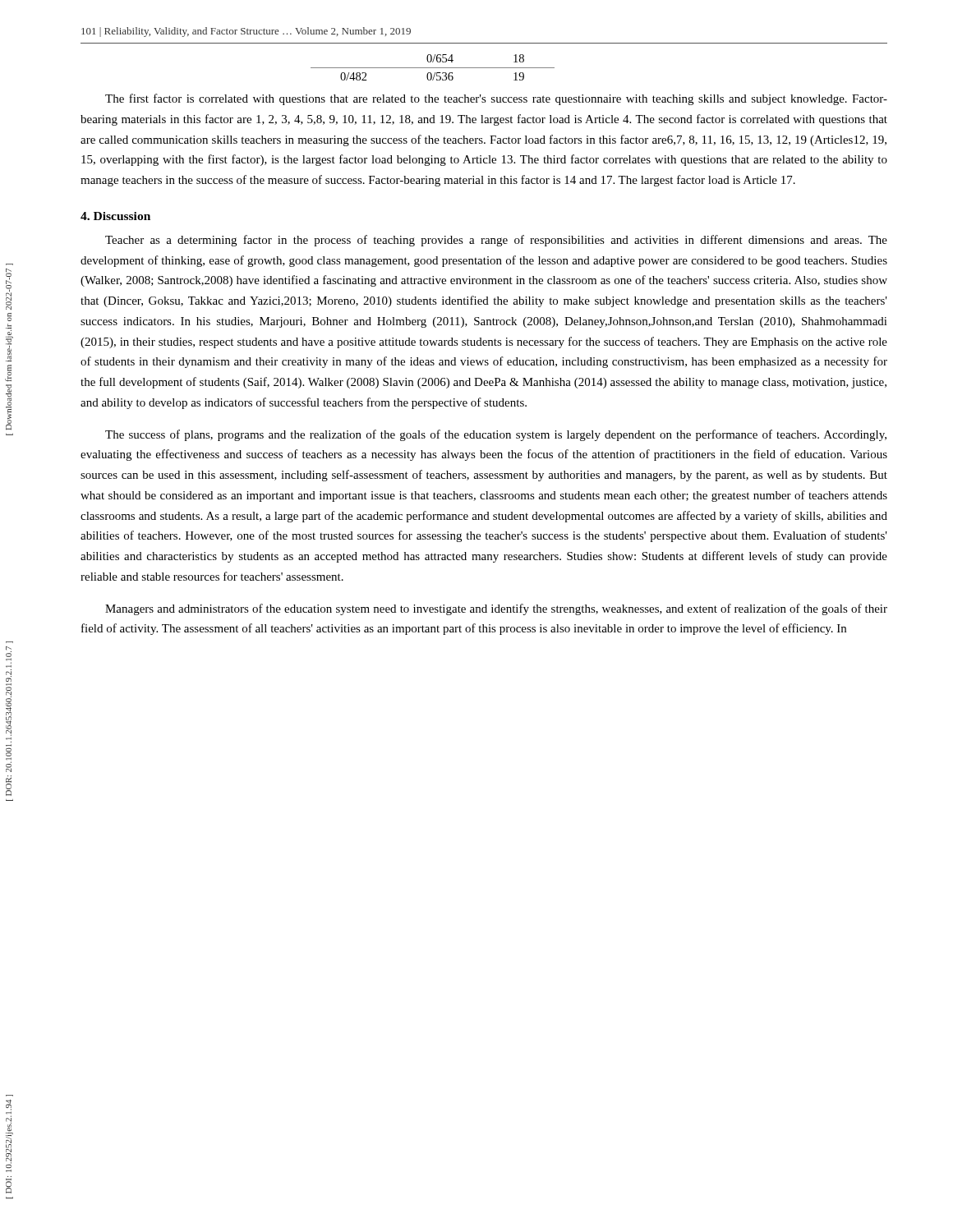This screenshot has height=1232, width=953.
Task: Click where it says "4. Discussion"
Action: tap(116, 215)
